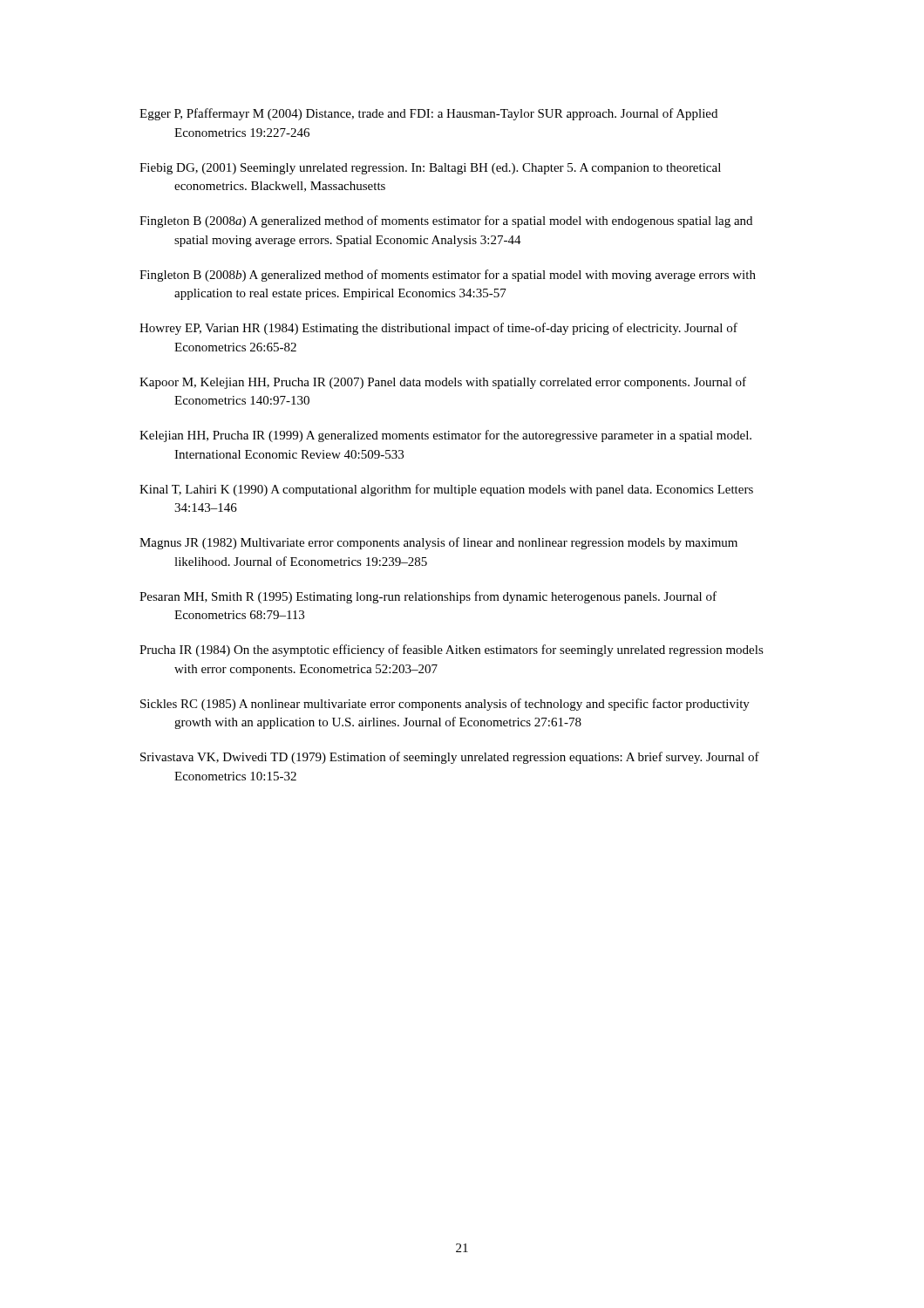Point to the block beginning "Kinal T, Lahiri K (1990)"
This screenshot has width=924, height=1308.
coord(446,498)
